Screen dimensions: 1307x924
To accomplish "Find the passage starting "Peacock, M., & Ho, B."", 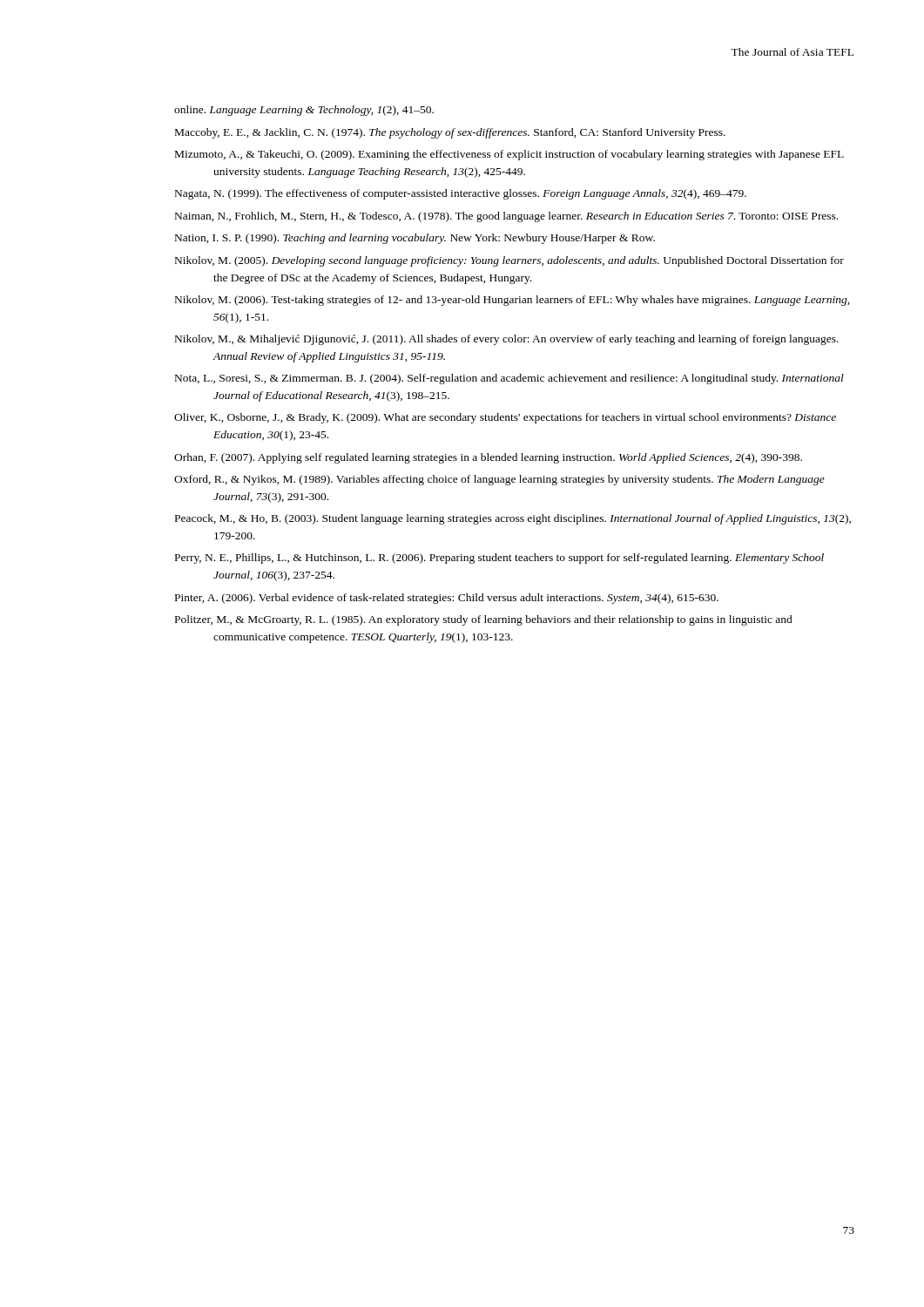I will point(513,527).
